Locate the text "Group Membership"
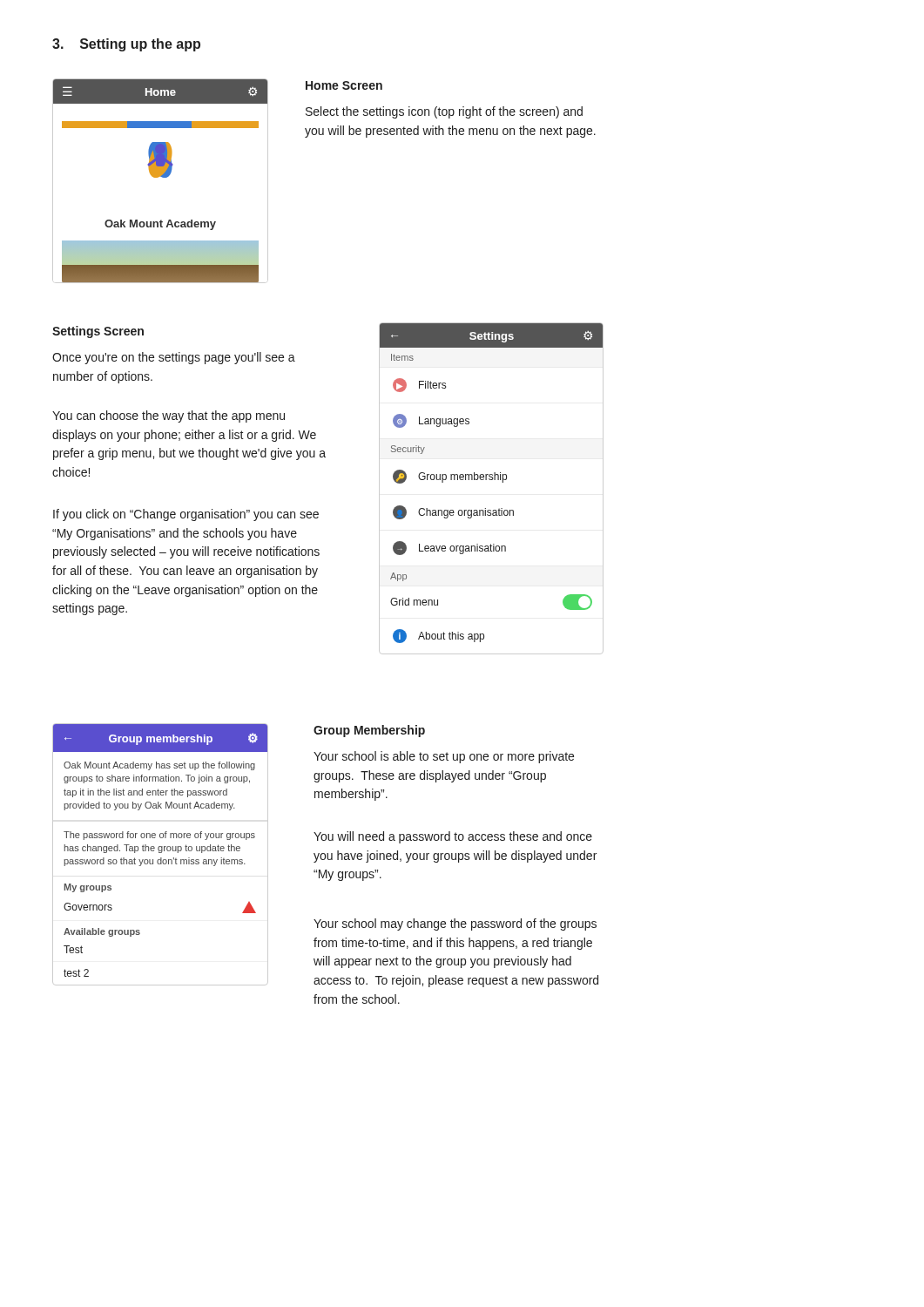Image resolution: width=924 pixels, height=1307 pixels. (x=369, y=730)
